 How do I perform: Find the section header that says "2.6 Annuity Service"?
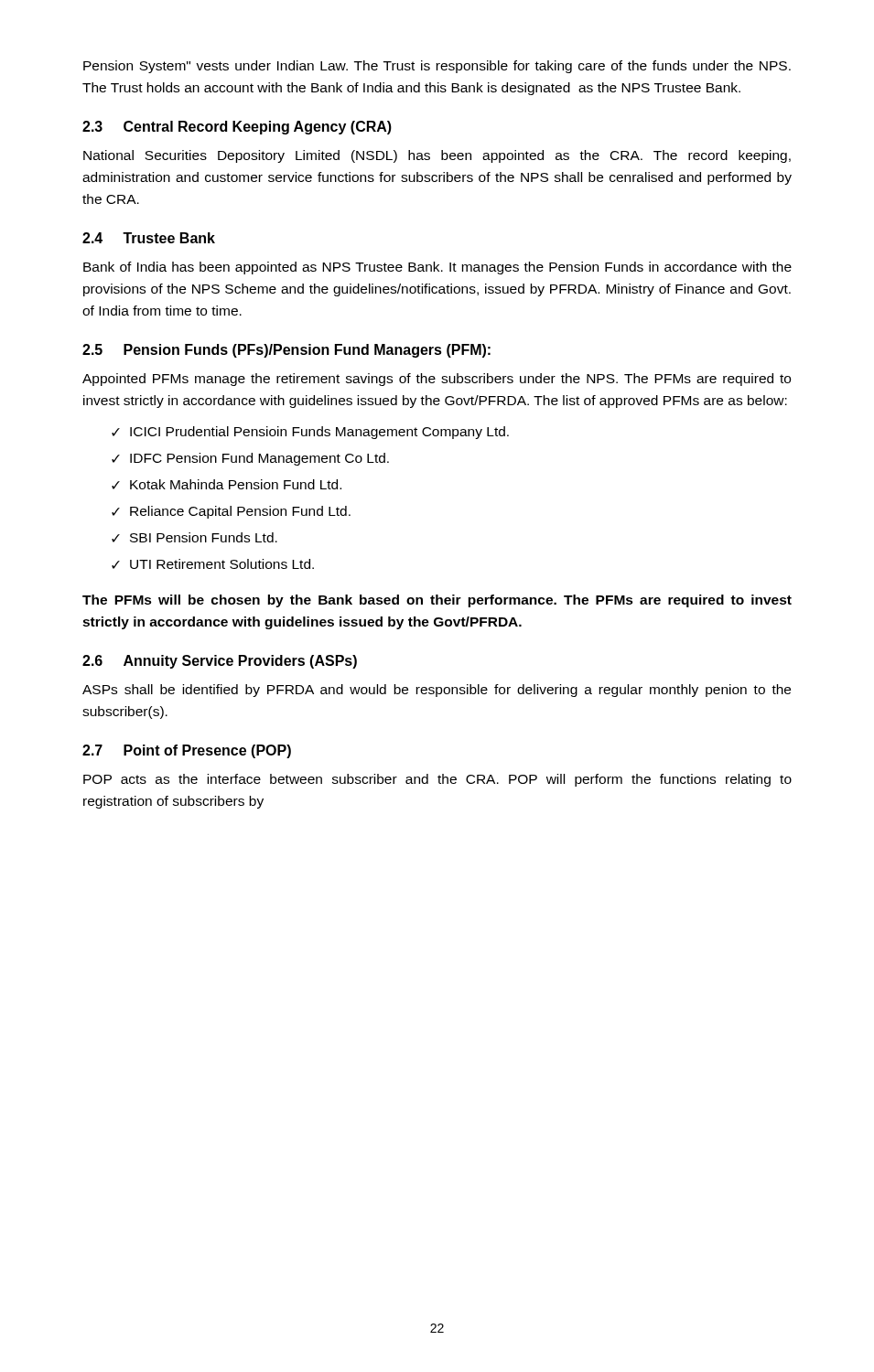220,661
